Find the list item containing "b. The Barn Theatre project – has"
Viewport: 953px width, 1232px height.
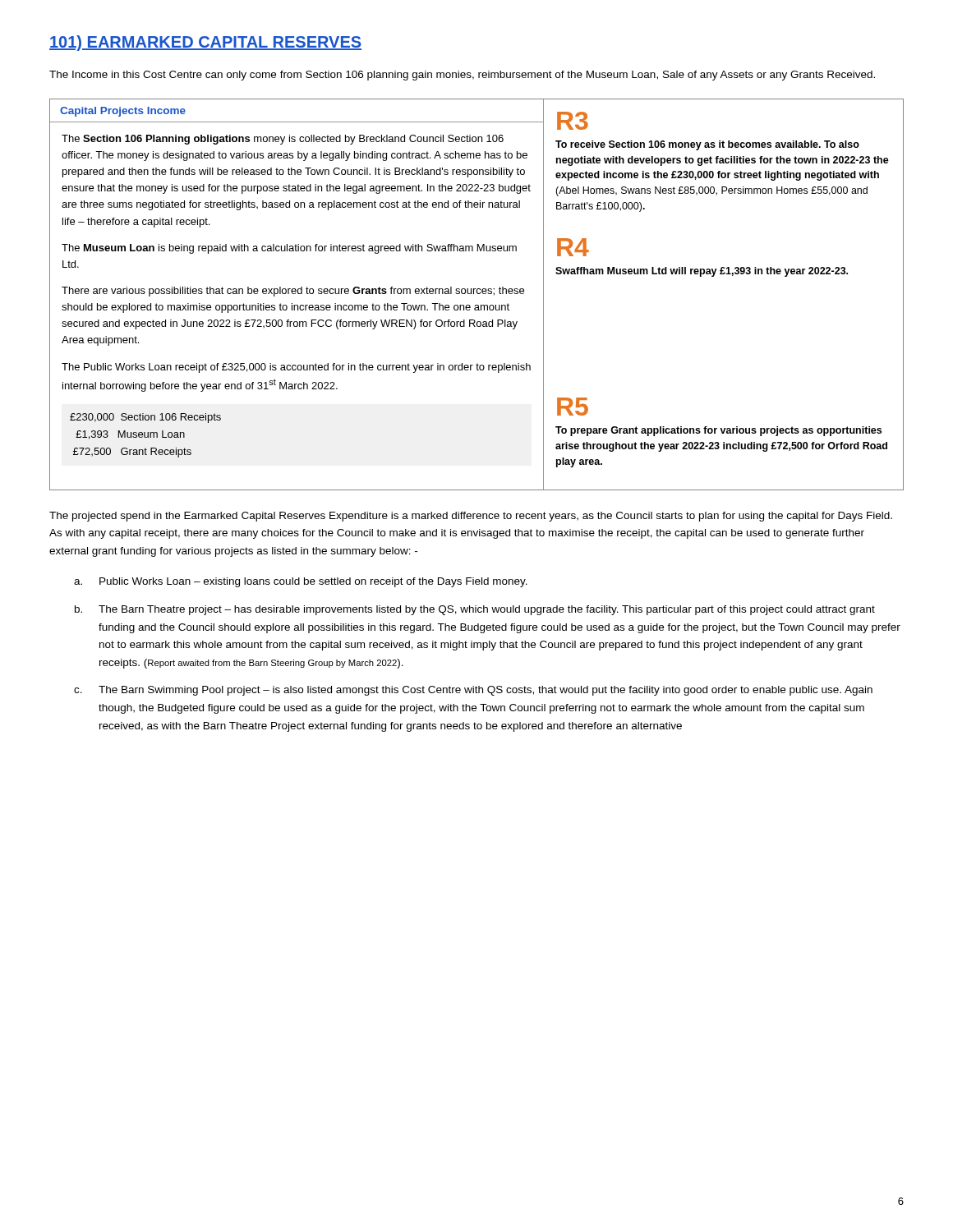point(489,636)
